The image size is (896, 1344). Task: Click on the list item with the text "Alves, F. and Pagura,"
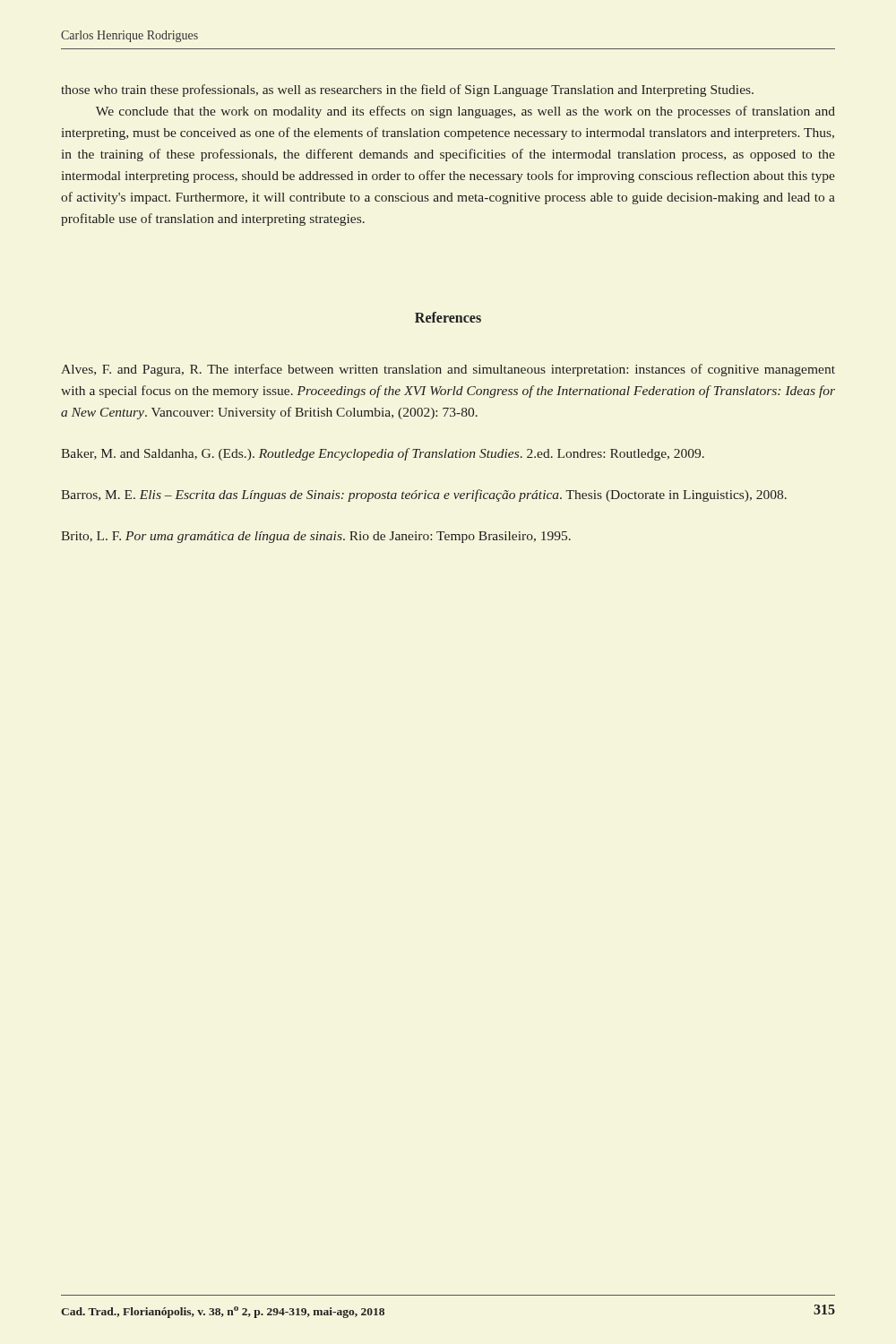448,390
